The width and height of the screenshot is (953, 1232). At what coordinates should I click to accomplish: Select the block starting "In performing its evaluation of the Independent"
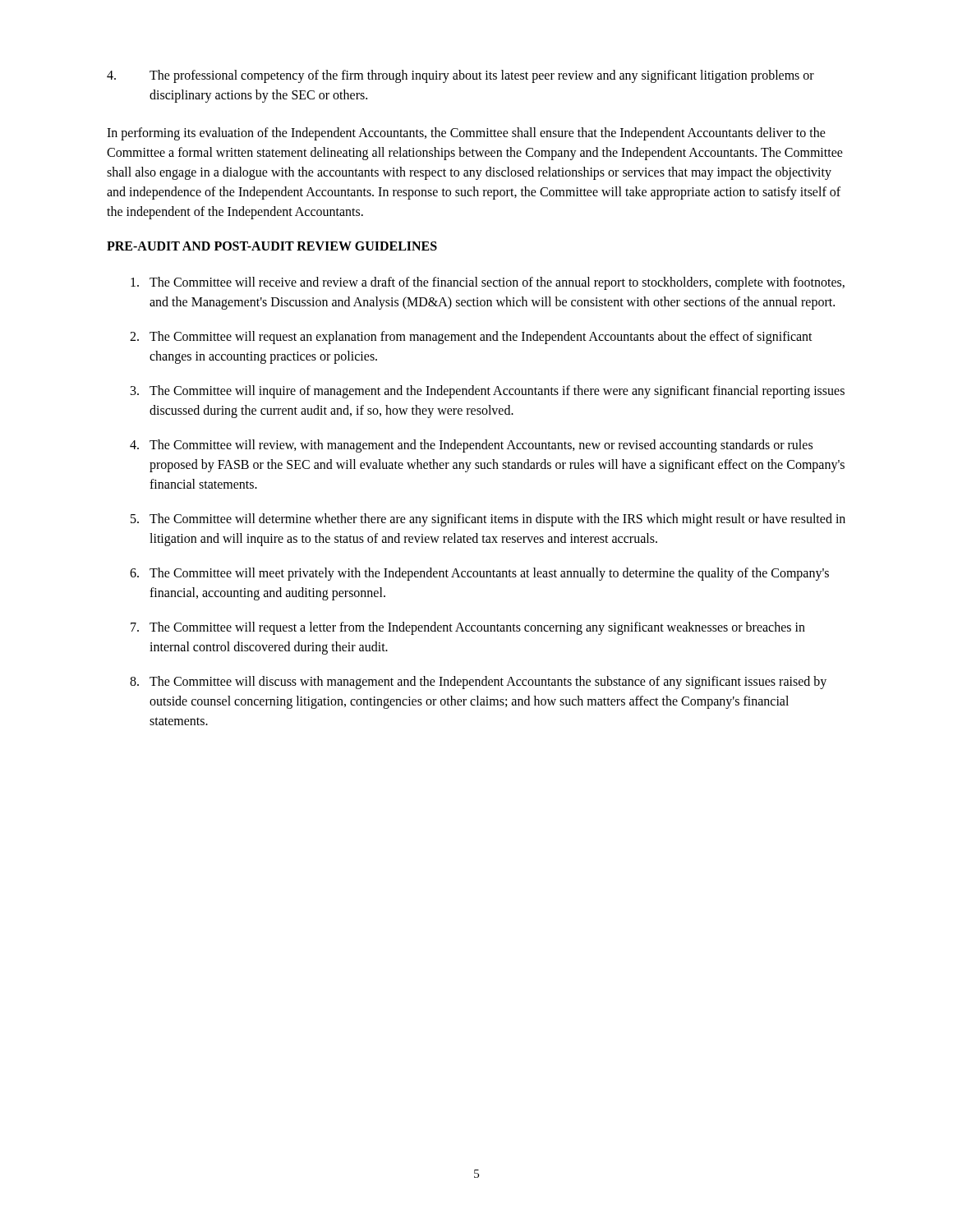coord(476,172)
